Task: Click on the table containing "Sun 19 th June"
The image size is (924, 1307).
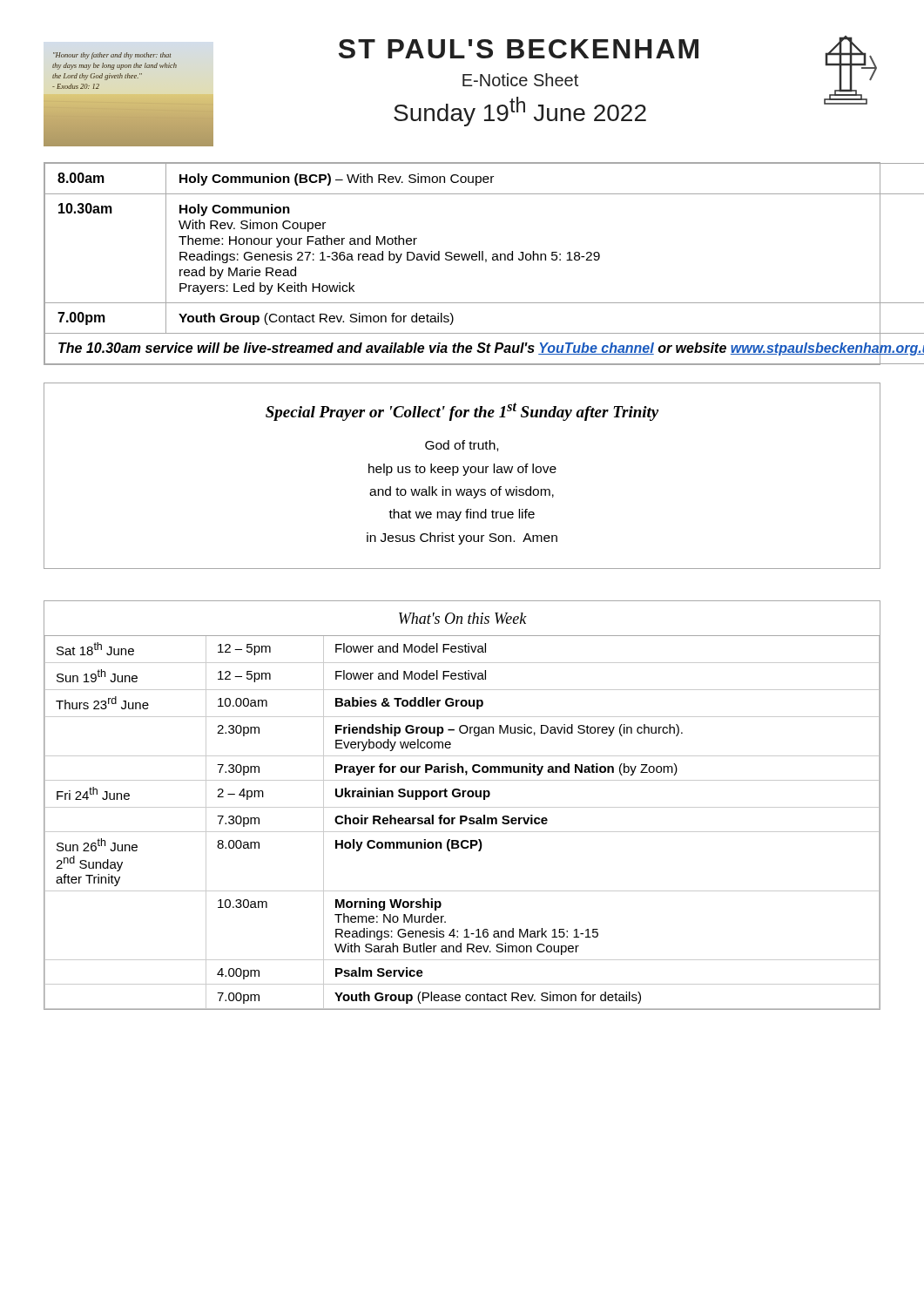Action: click(462, 805)
